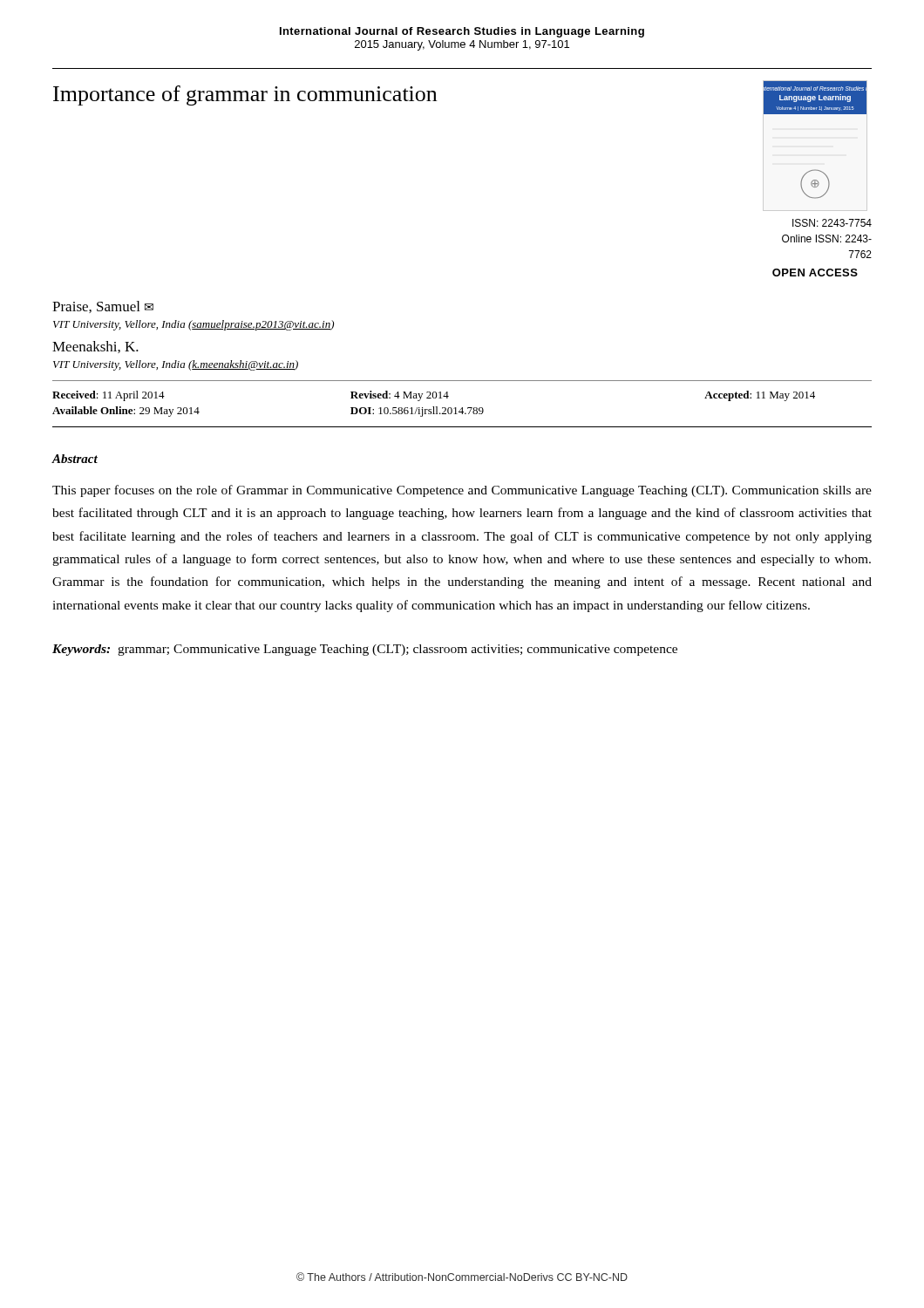Select the passage starting "This paper focuses on the role"
Viewport: 924px width, 1308px height.
coord(462,547)
